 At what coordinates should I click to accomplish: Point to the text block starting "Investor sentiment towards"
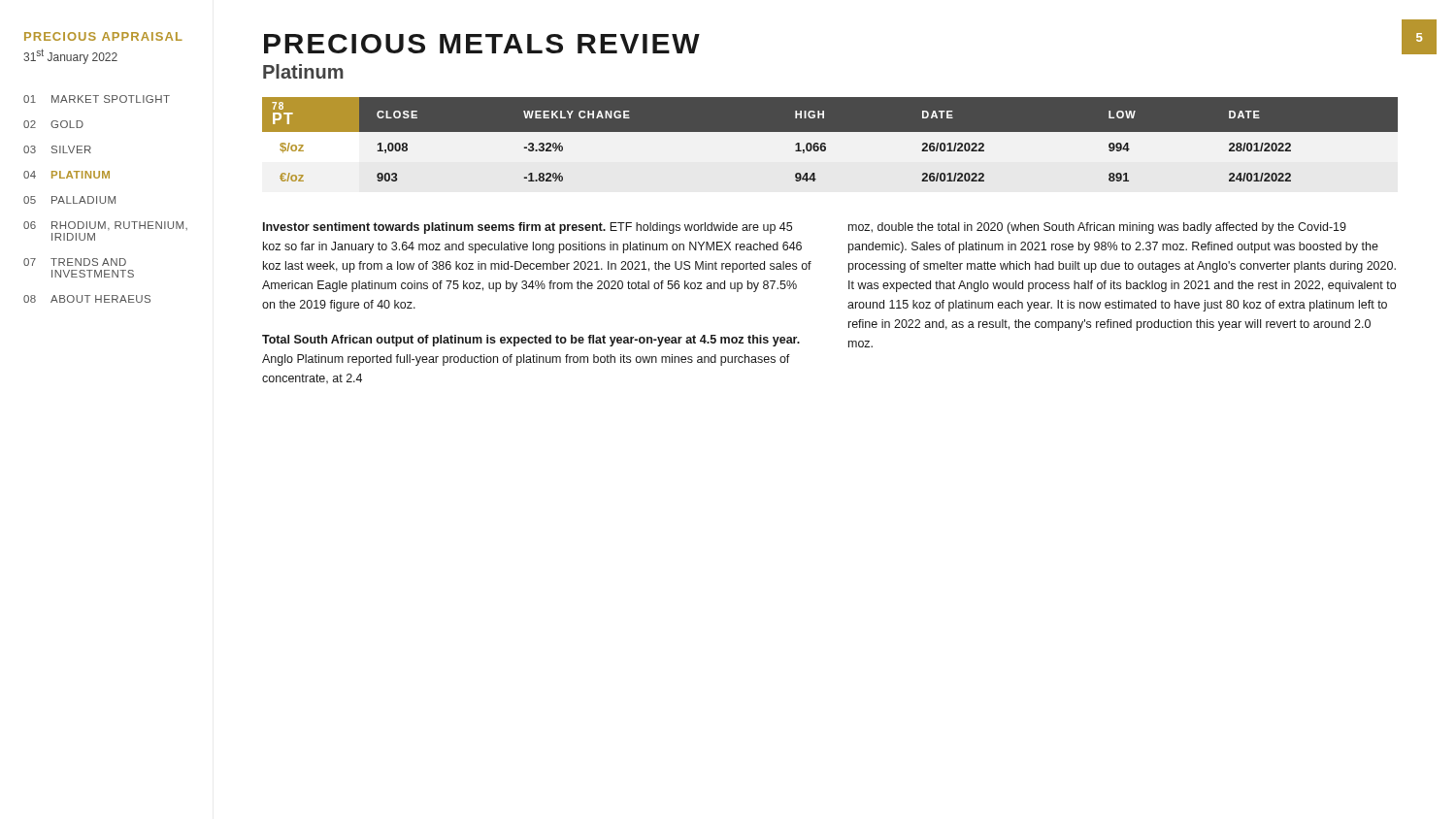(528, 228)
